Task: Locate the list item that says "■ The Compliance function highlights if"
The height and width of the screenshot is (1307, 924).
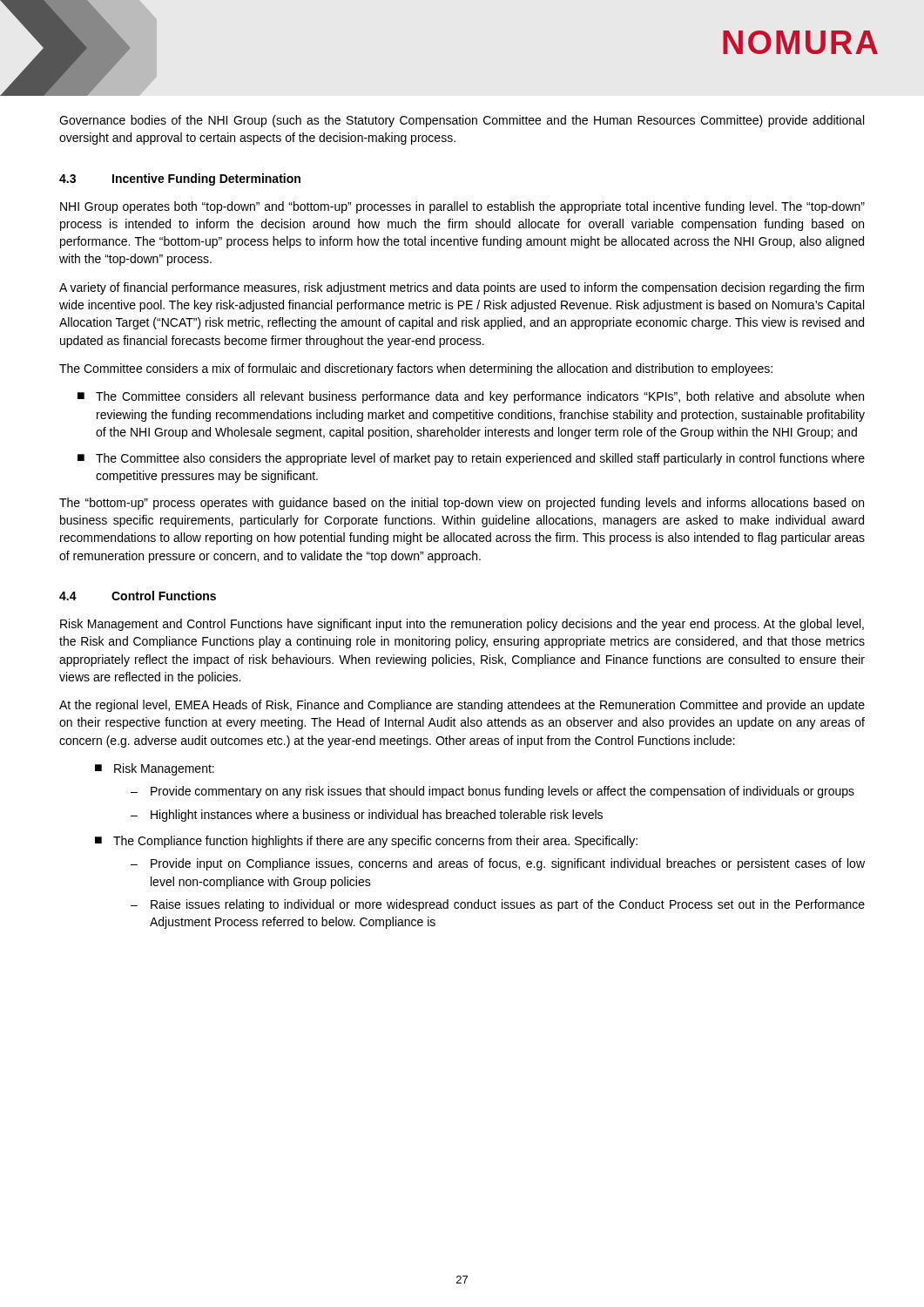Action: (366, 842)
